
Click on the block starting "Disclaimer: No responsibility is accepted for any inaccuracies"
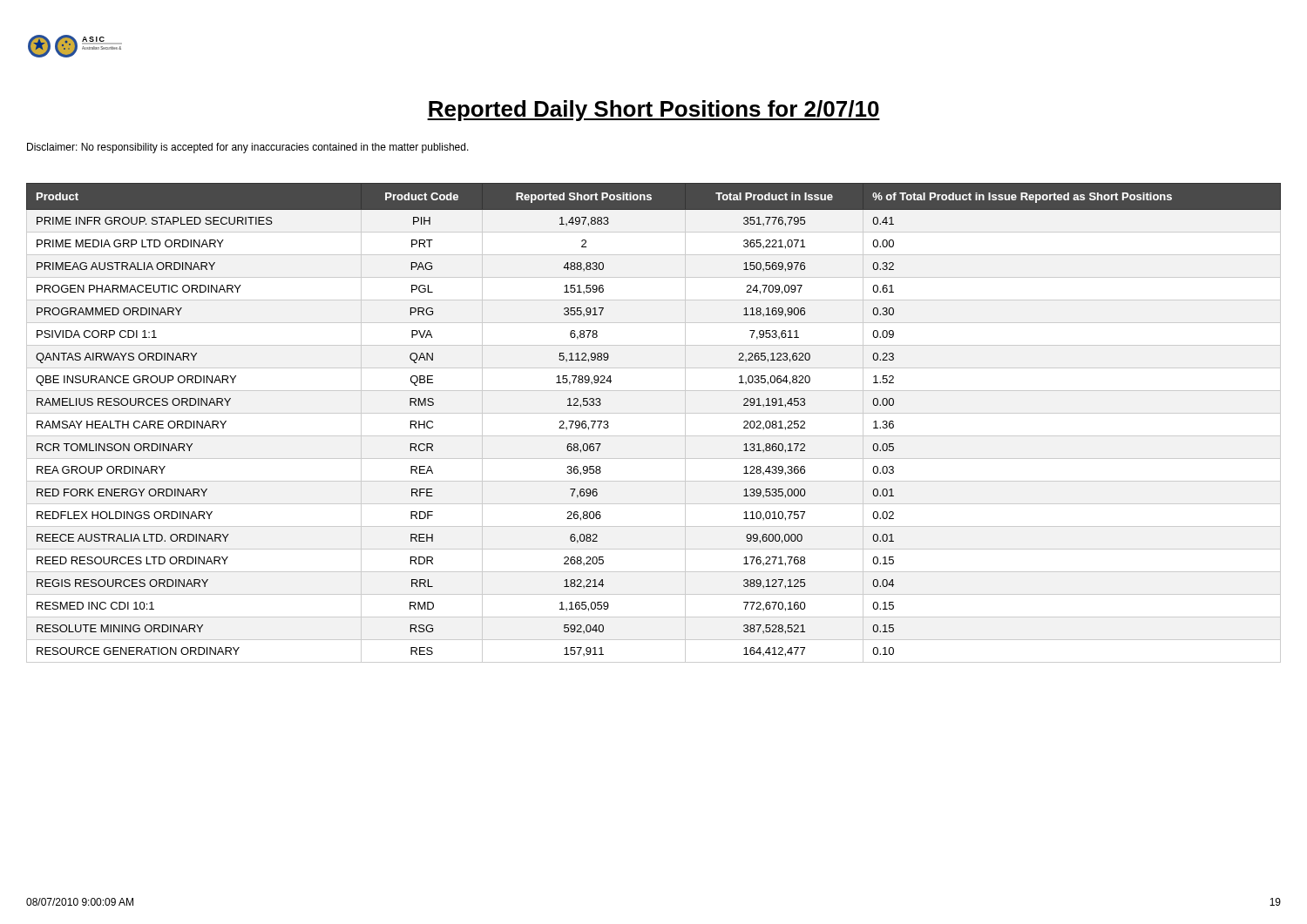click(248, 147)
